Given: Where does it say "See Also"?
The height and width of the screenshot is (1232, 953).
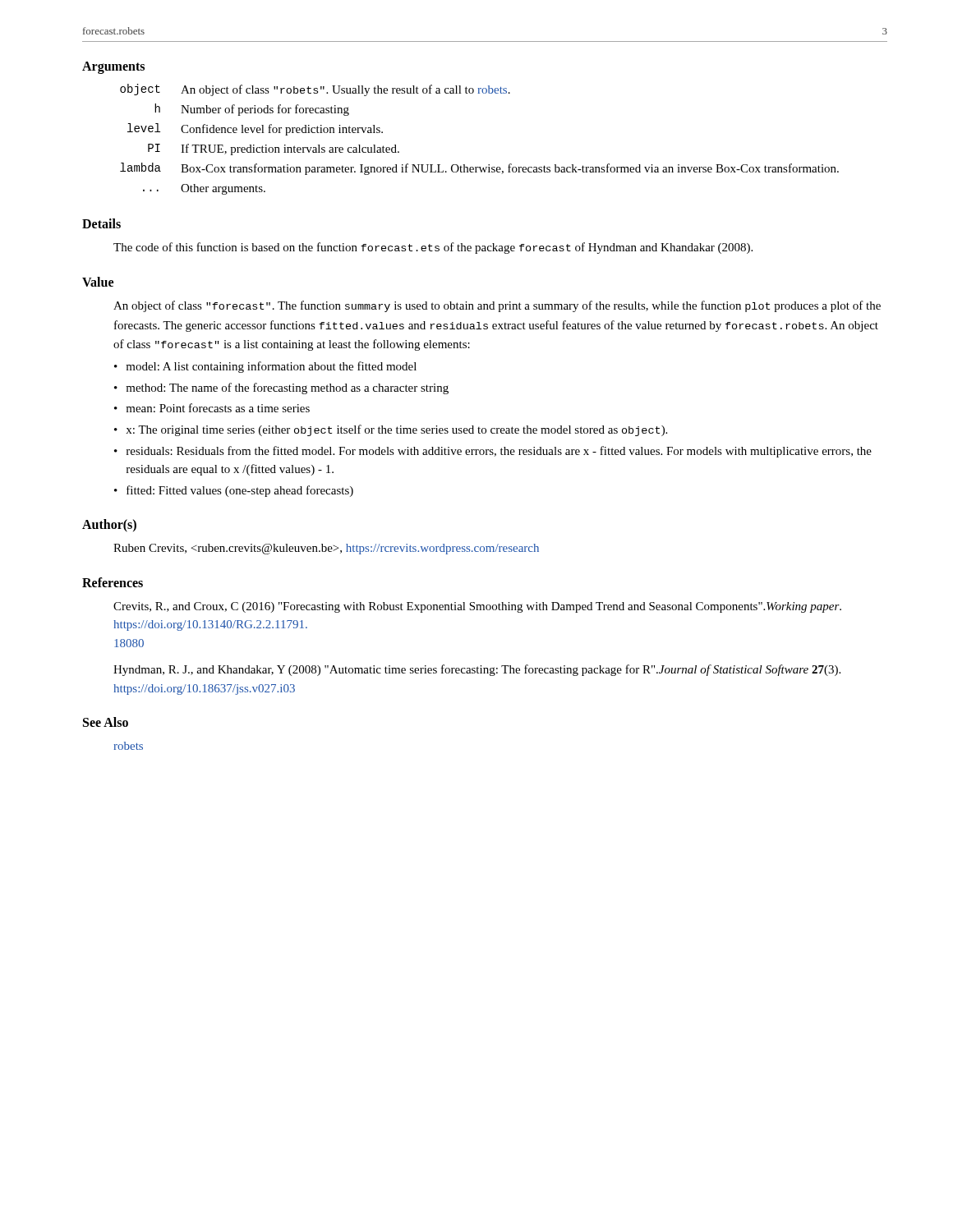Looking at the screenshot, I should (x=105, y=723).
